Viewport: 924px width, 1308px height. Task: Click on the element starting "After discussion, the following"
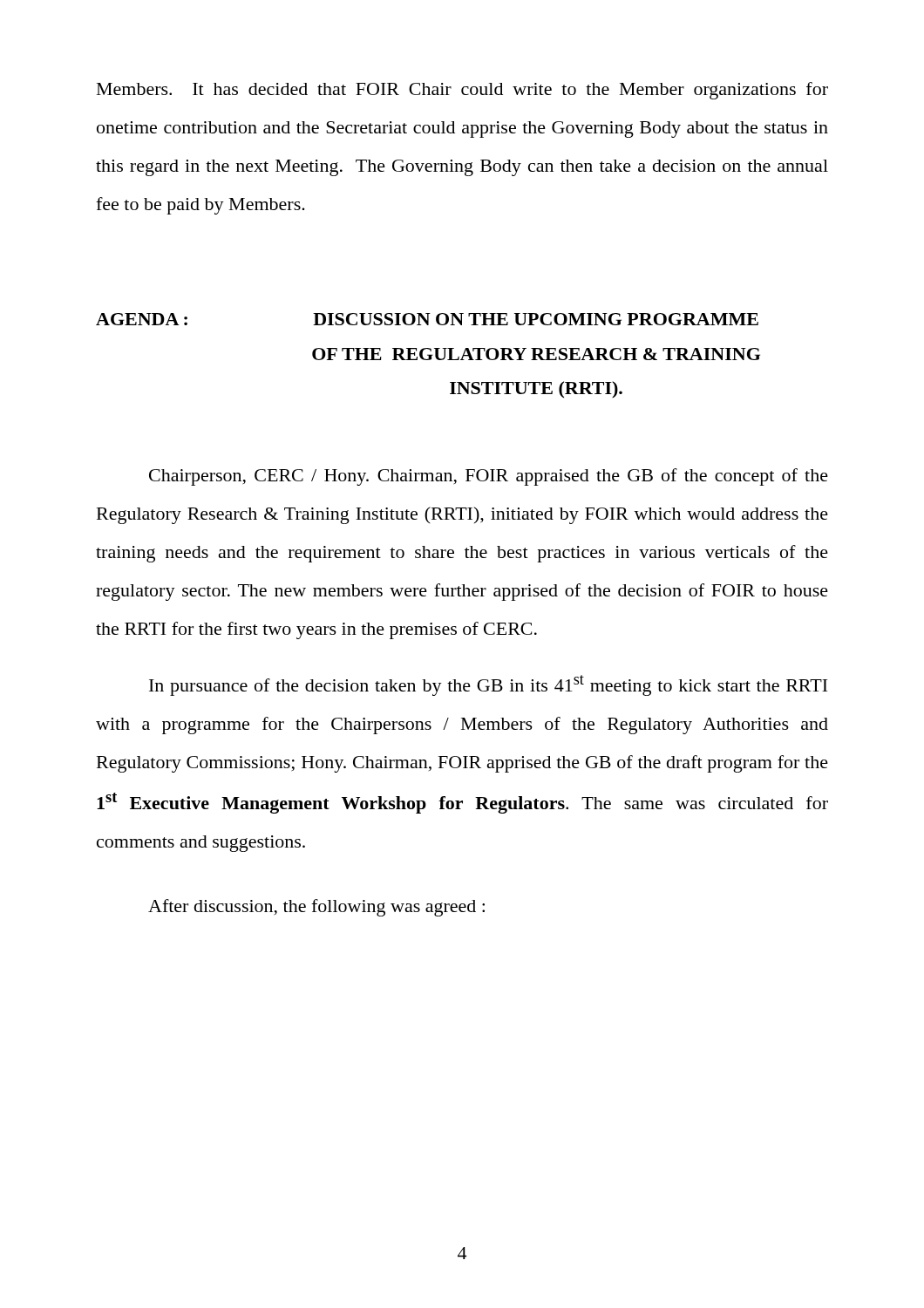click(317, 906)
